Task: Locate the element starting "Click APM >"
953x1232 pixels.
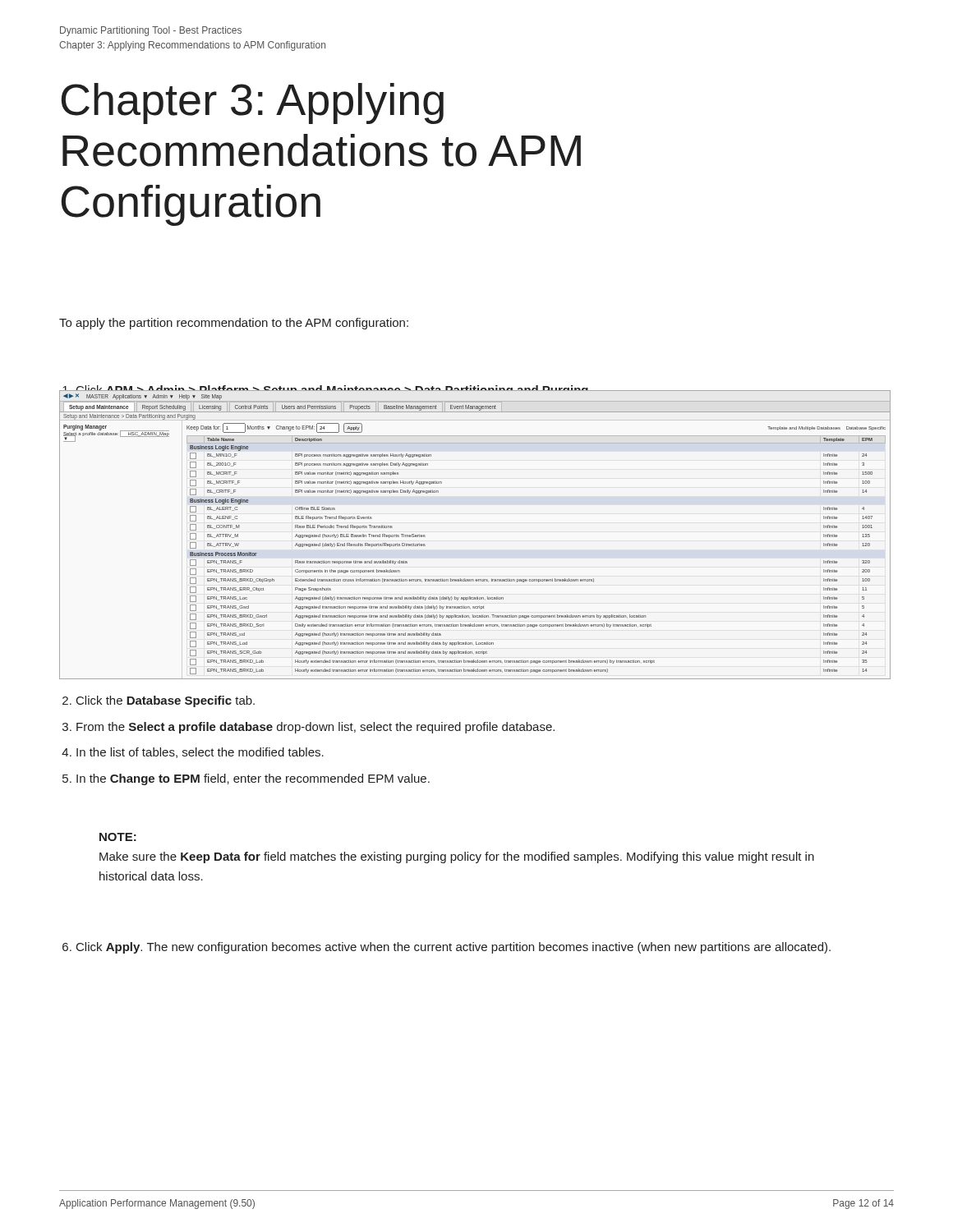Action: (334, 390)
